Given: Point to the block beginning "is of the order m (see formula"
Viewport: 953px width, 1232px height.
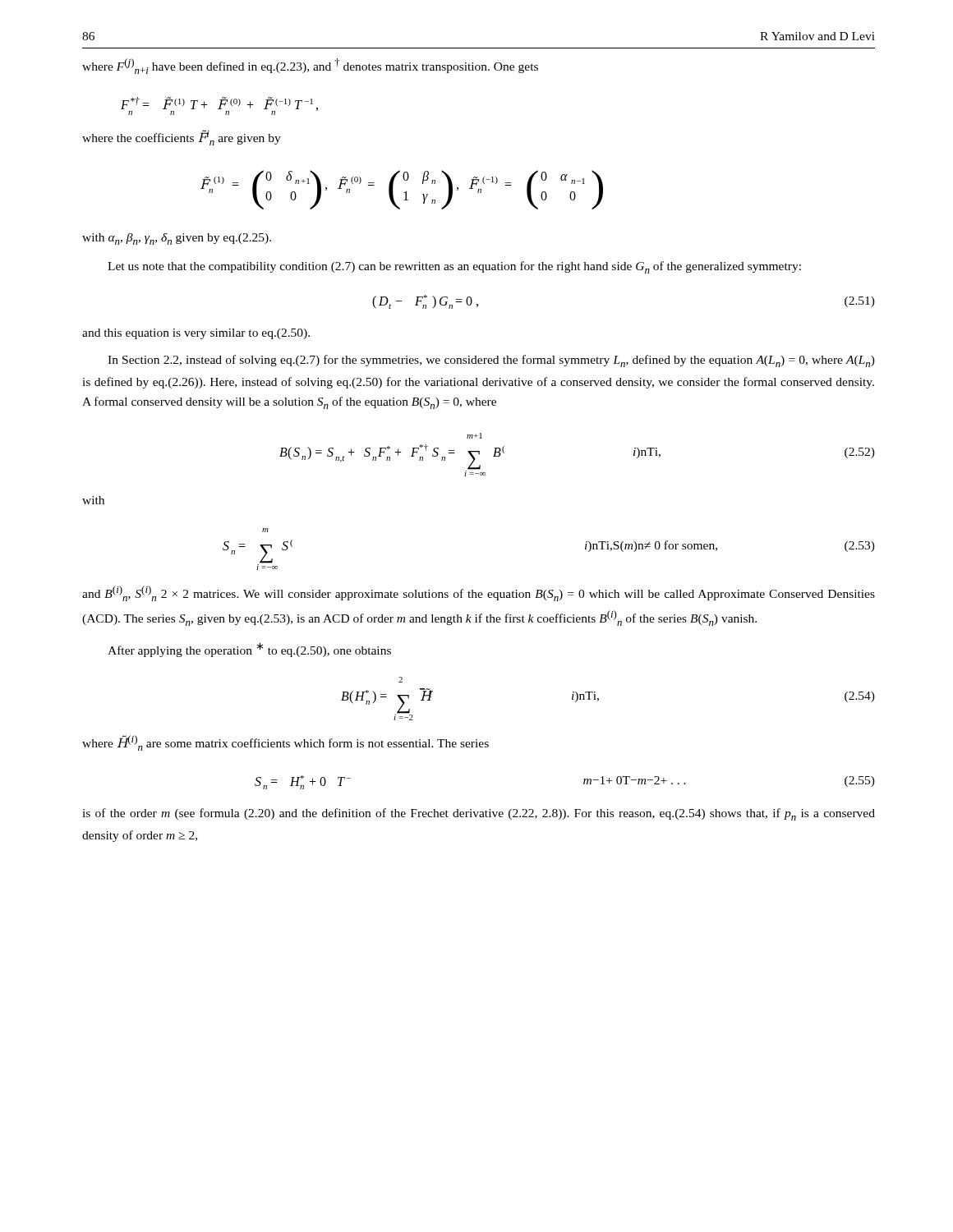Looking at the screenshot, I should [x=479, y=825].
